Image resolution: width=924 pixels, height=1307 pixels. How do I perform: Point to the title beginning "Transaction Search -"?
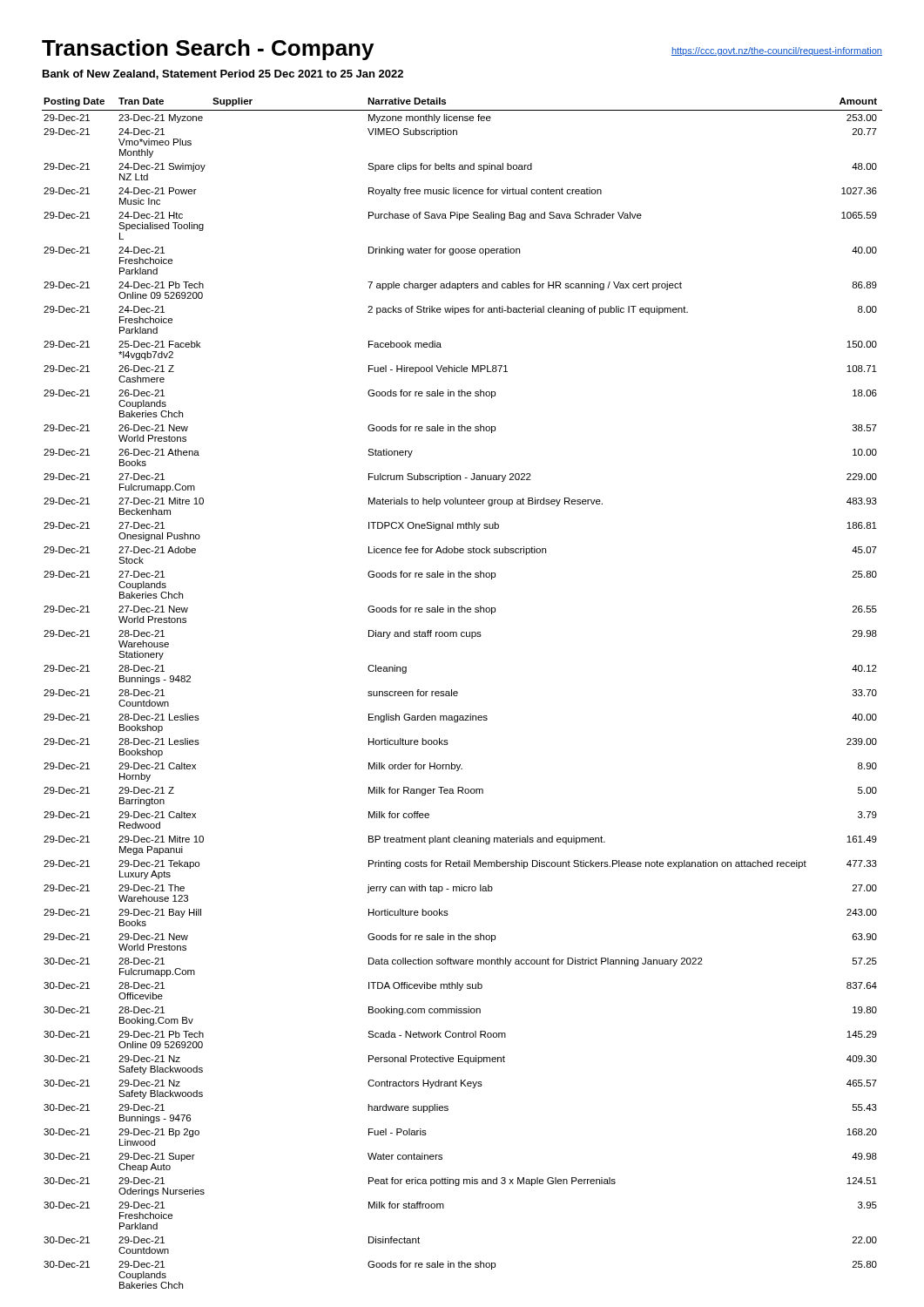(208, 48)
